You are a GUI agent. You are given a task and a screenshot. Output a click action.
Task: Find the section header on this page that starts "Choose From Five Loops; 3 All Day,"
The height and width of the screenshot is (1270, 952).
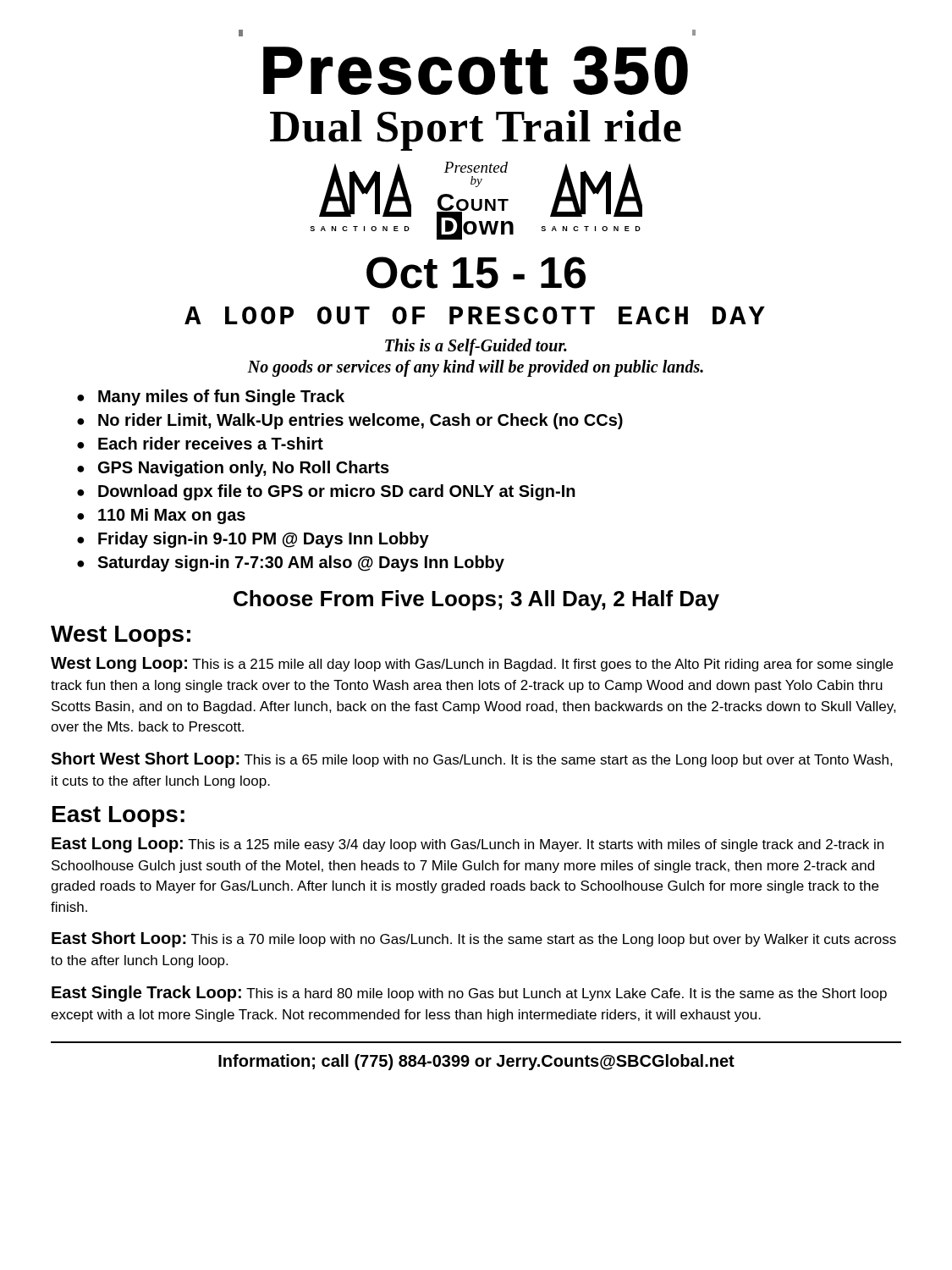476,599
